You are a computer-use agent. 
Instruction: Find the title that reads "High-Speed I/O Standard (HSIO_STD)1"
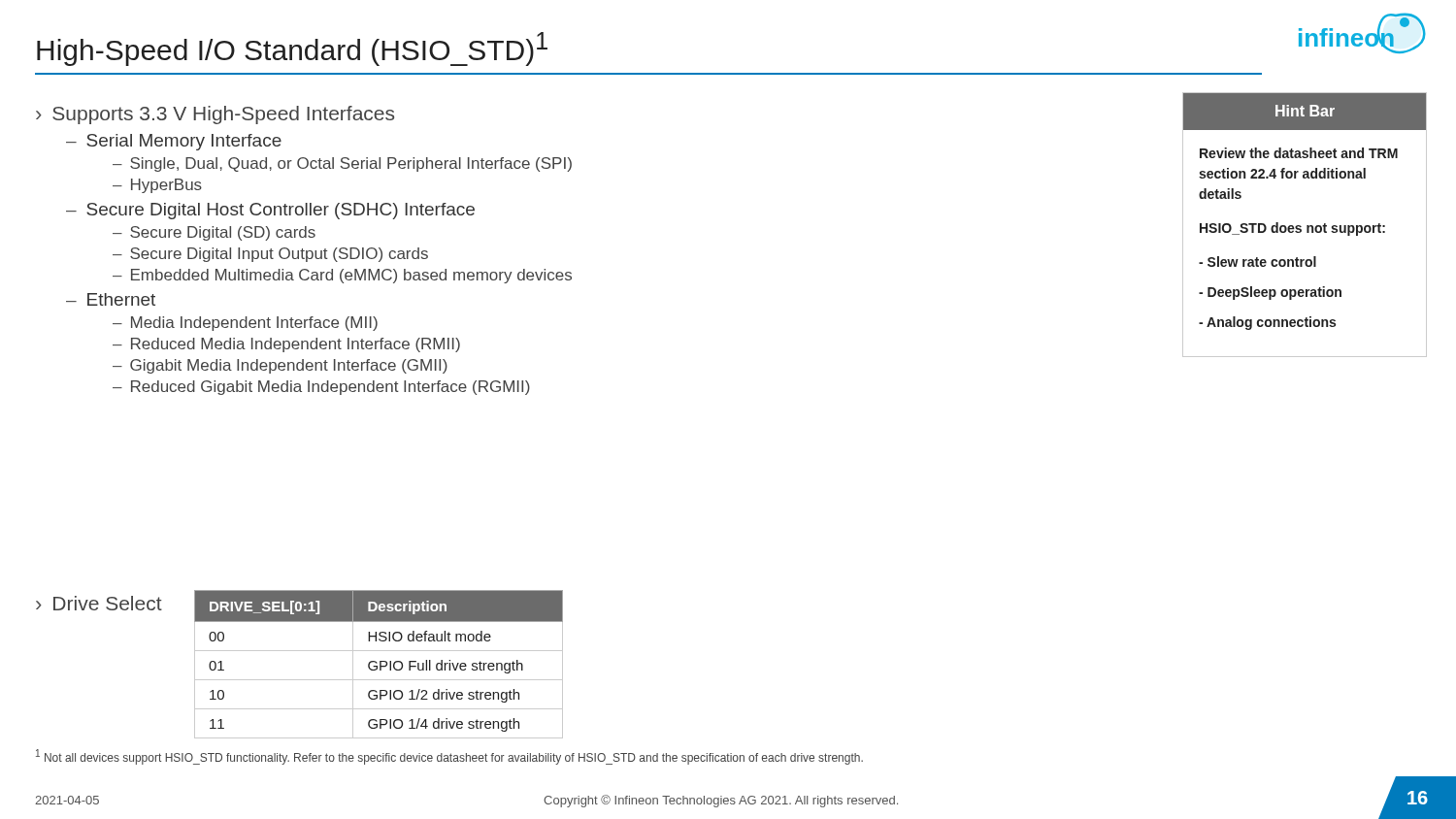point(292,49)
